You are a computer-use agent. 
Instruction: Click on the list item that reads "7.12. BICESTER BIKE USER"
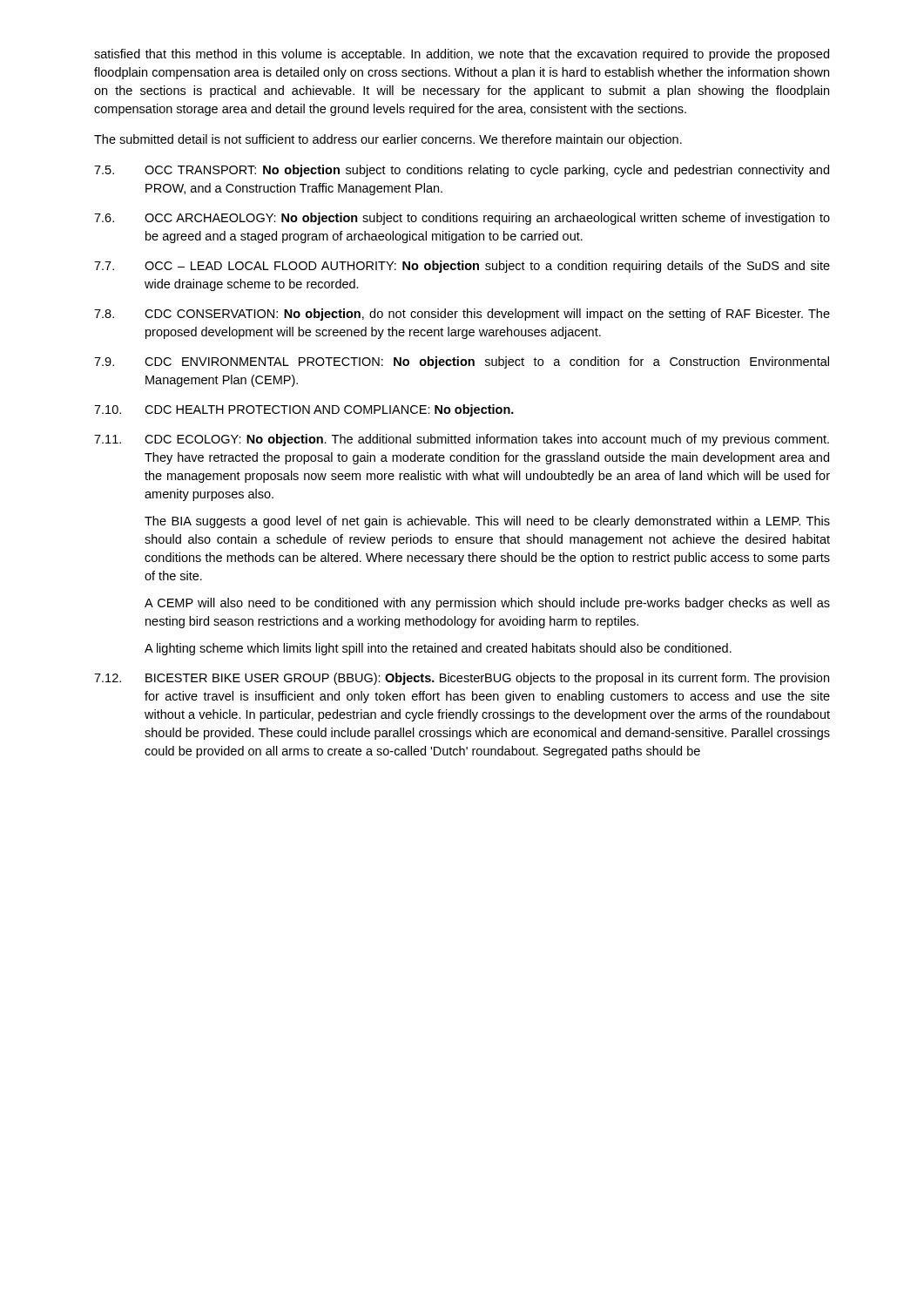[462, 715]
